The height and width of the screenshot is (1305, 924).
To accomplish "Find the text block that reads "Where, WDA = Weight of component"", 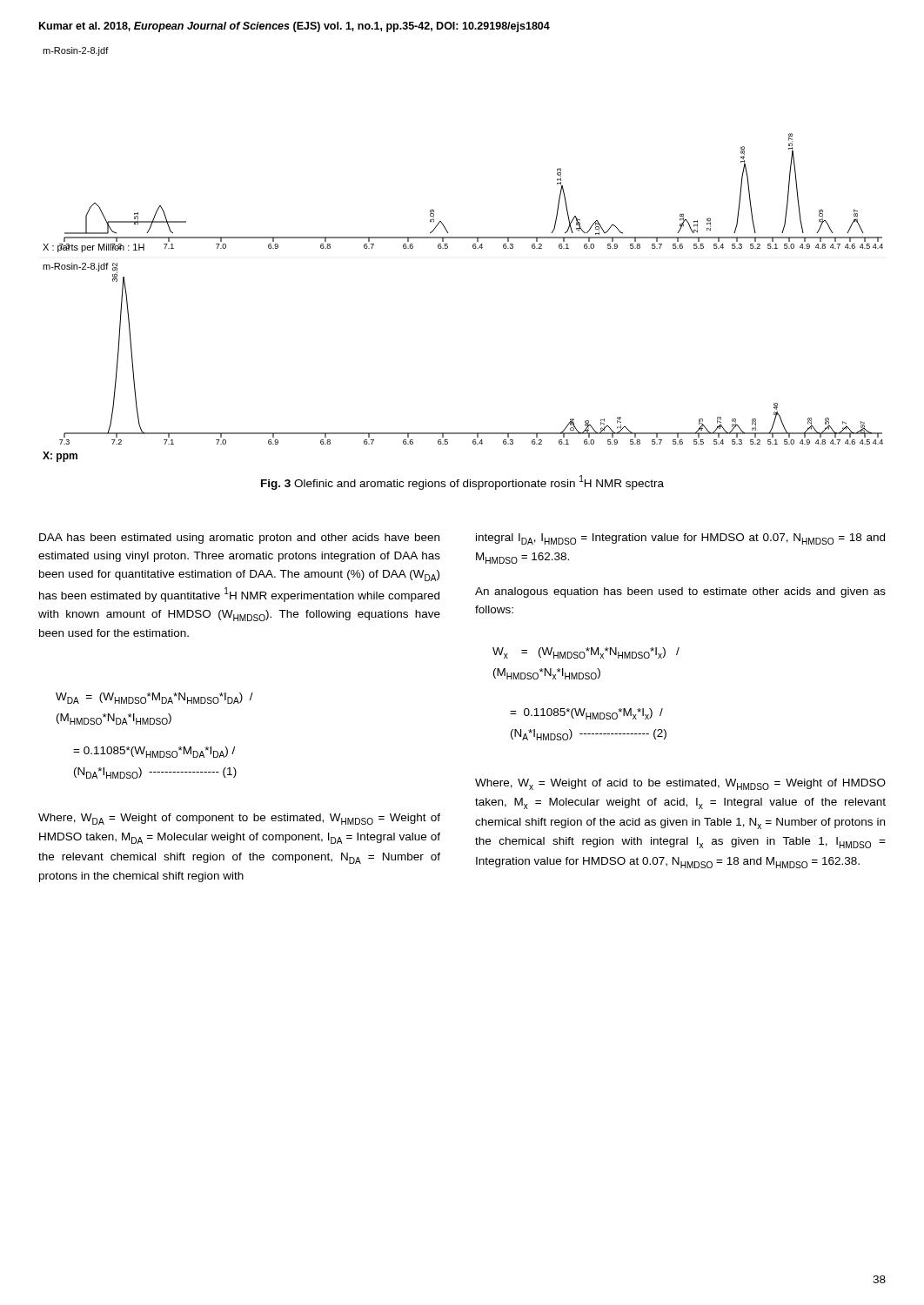I will pyautogui.click(x=239, y=847).
